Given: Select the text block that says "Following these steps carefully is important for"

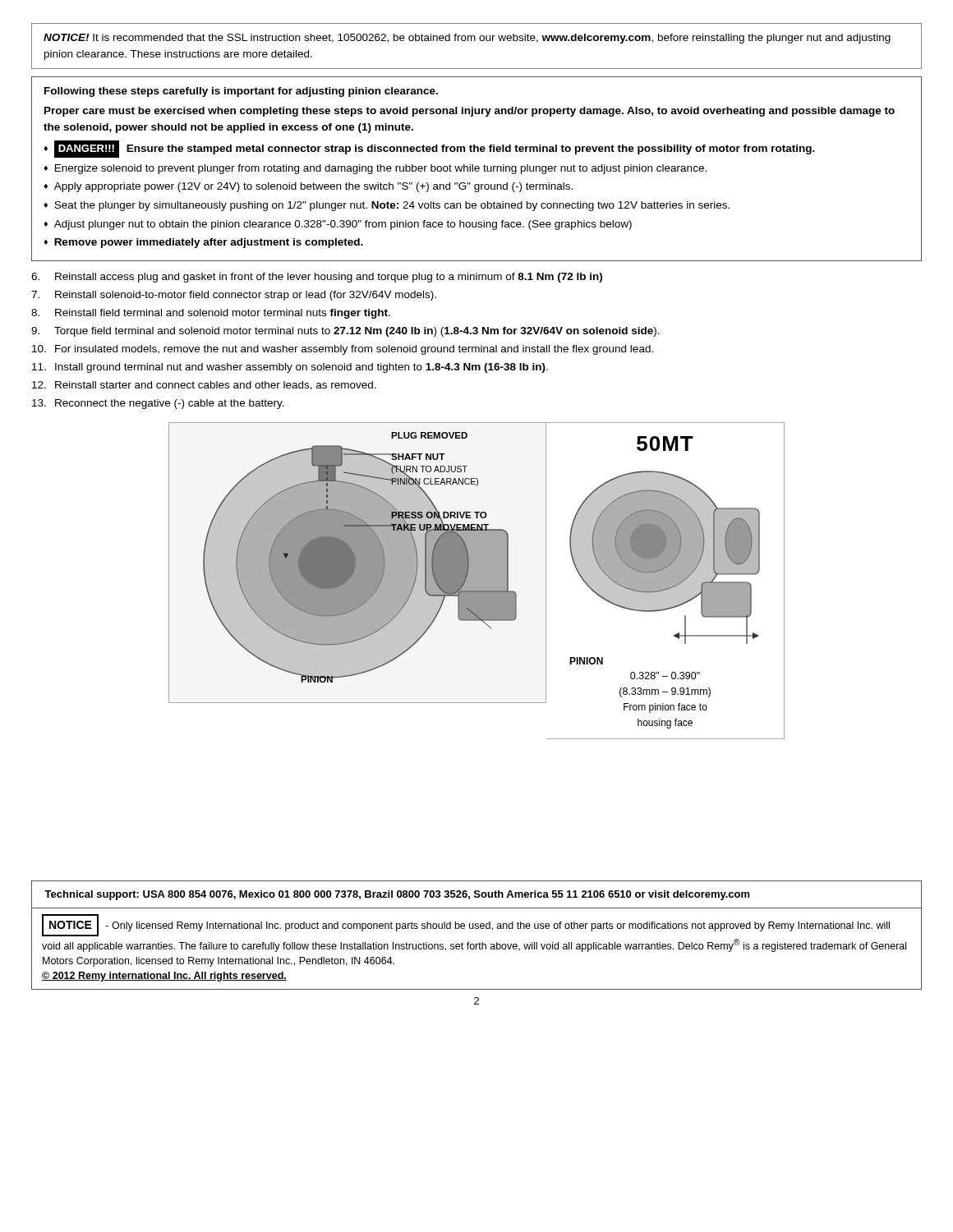Looking at the screenshot, I should (241, 91).
